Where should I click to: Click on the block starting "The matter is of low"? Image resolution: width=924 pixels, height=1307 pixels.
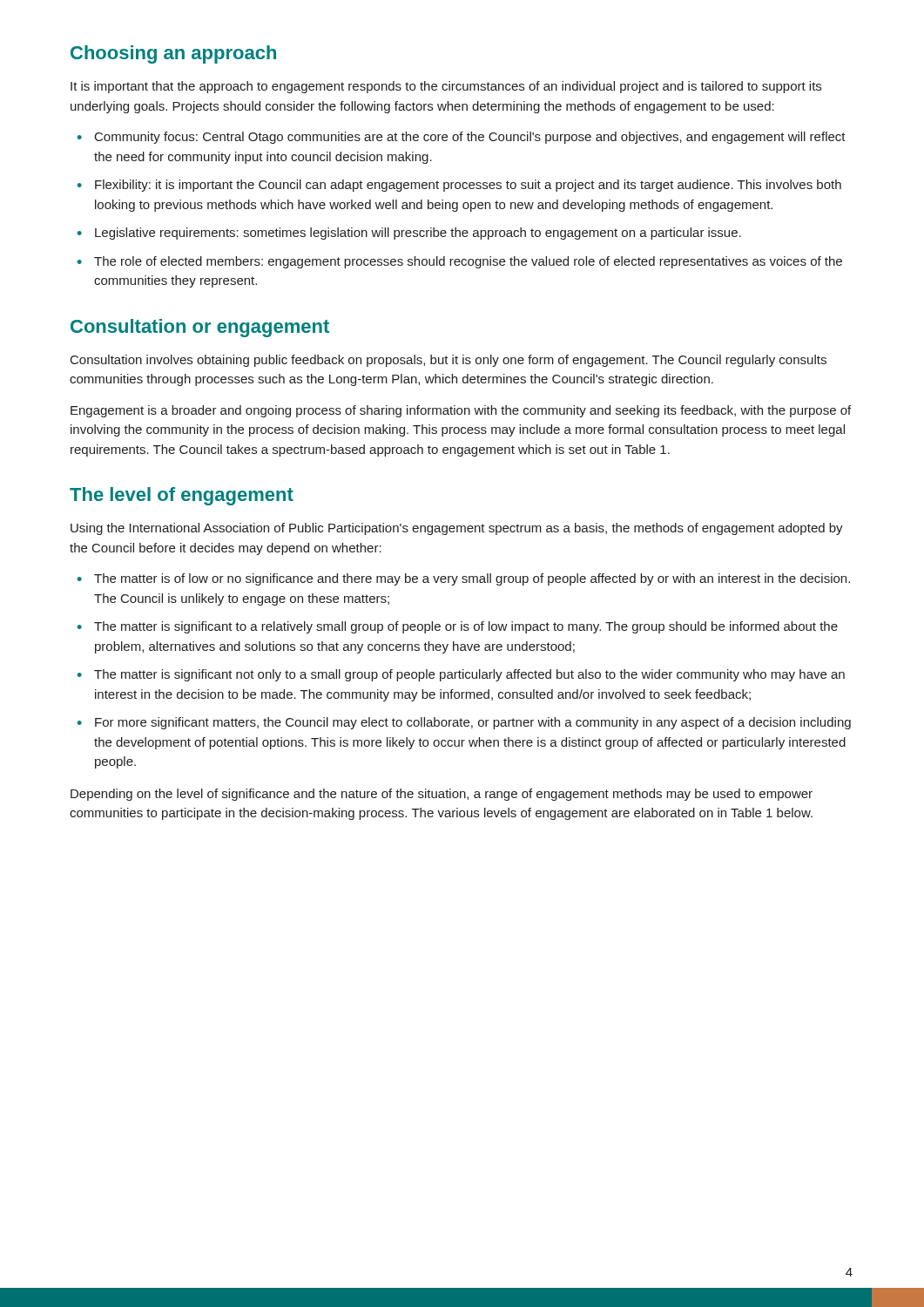click(473, 588)
